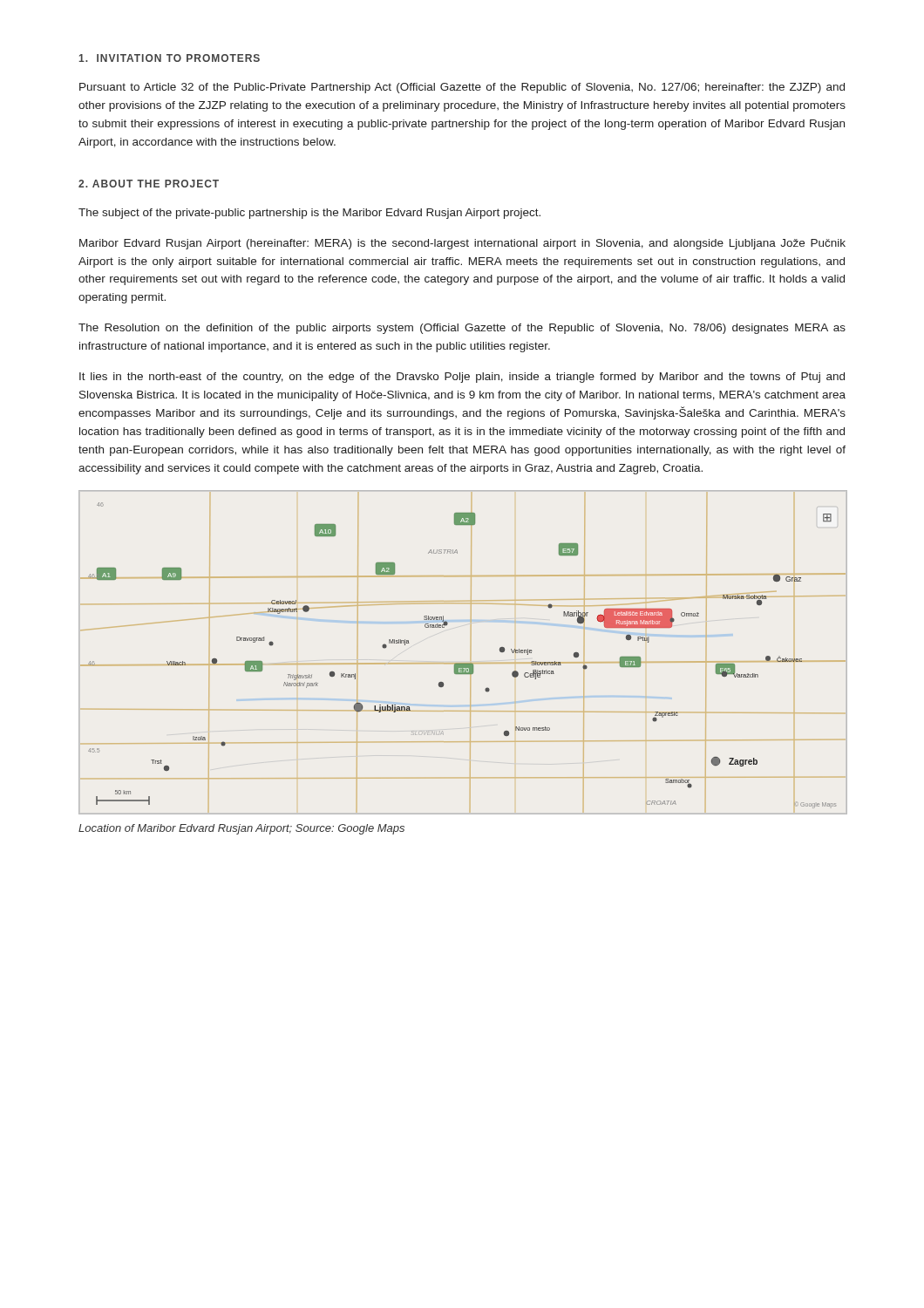Viewport: 924px width, 1308px height.
Task: Find the text starting "The Resolution on"
Action: [462, 337]
